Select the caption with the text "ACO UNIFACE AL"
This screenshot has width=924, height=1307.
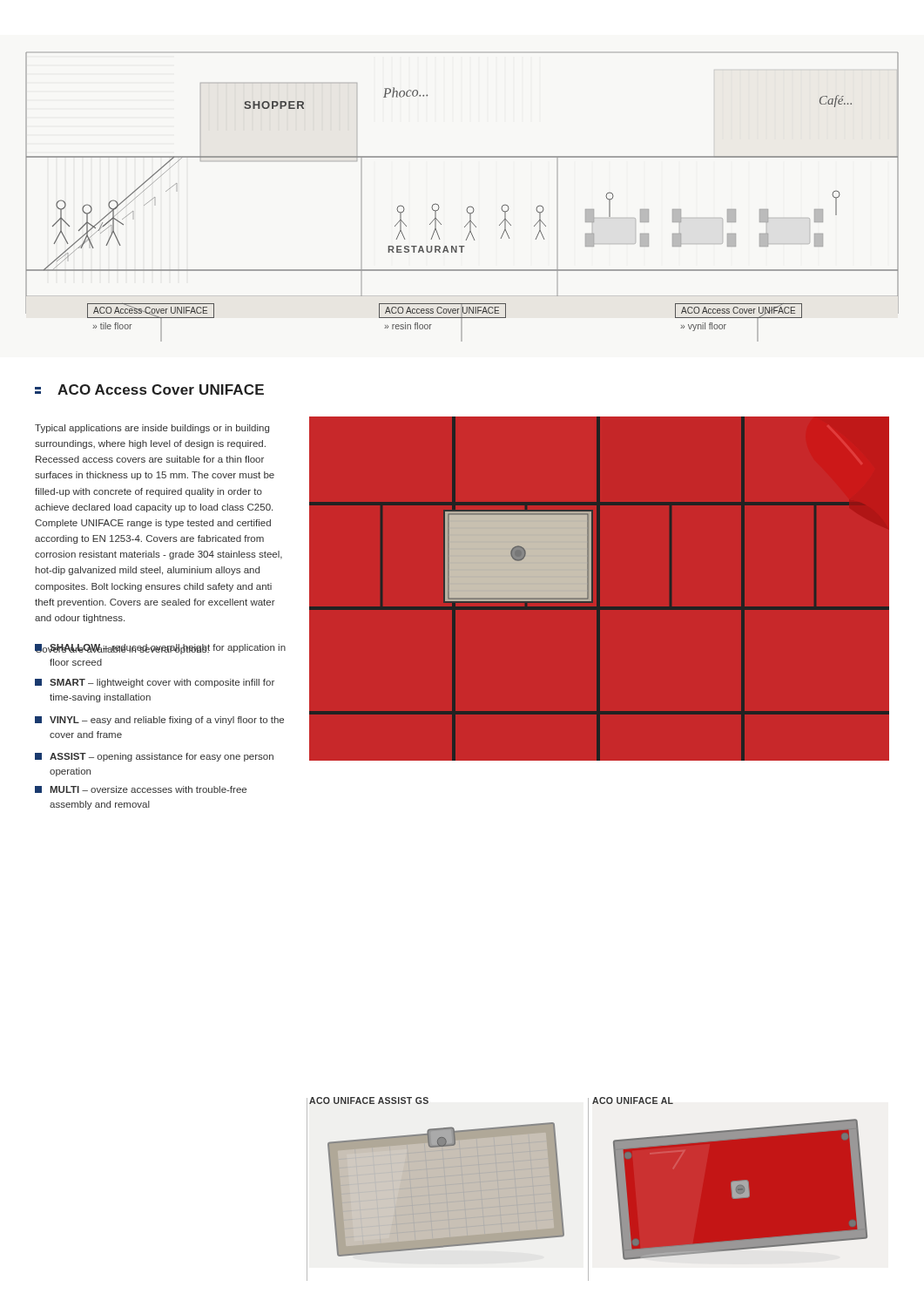pyautogui.click(x=633, y=1100)
